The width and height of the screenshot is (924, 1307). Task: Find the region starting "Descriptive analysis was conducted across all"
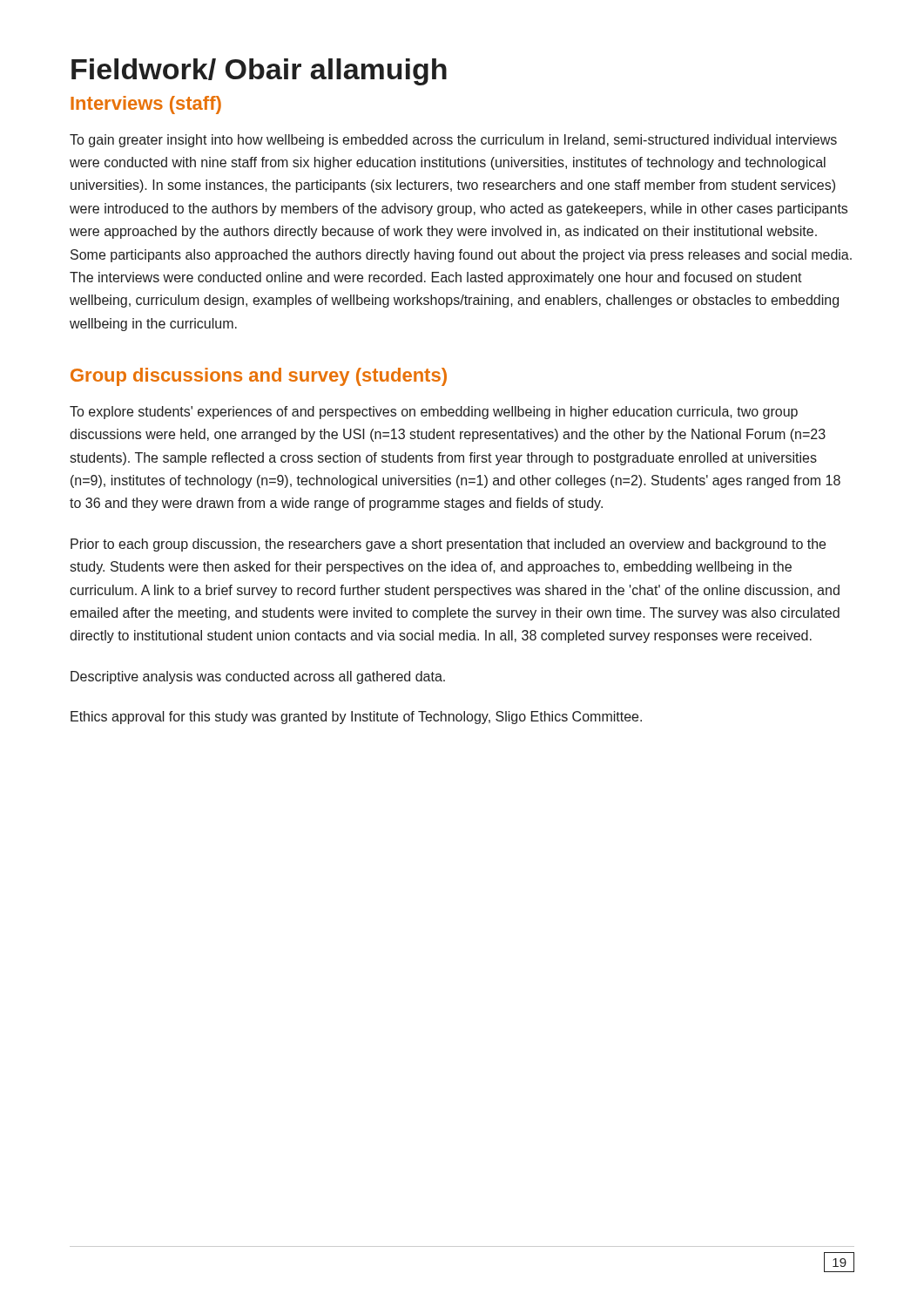coord(258,676)
